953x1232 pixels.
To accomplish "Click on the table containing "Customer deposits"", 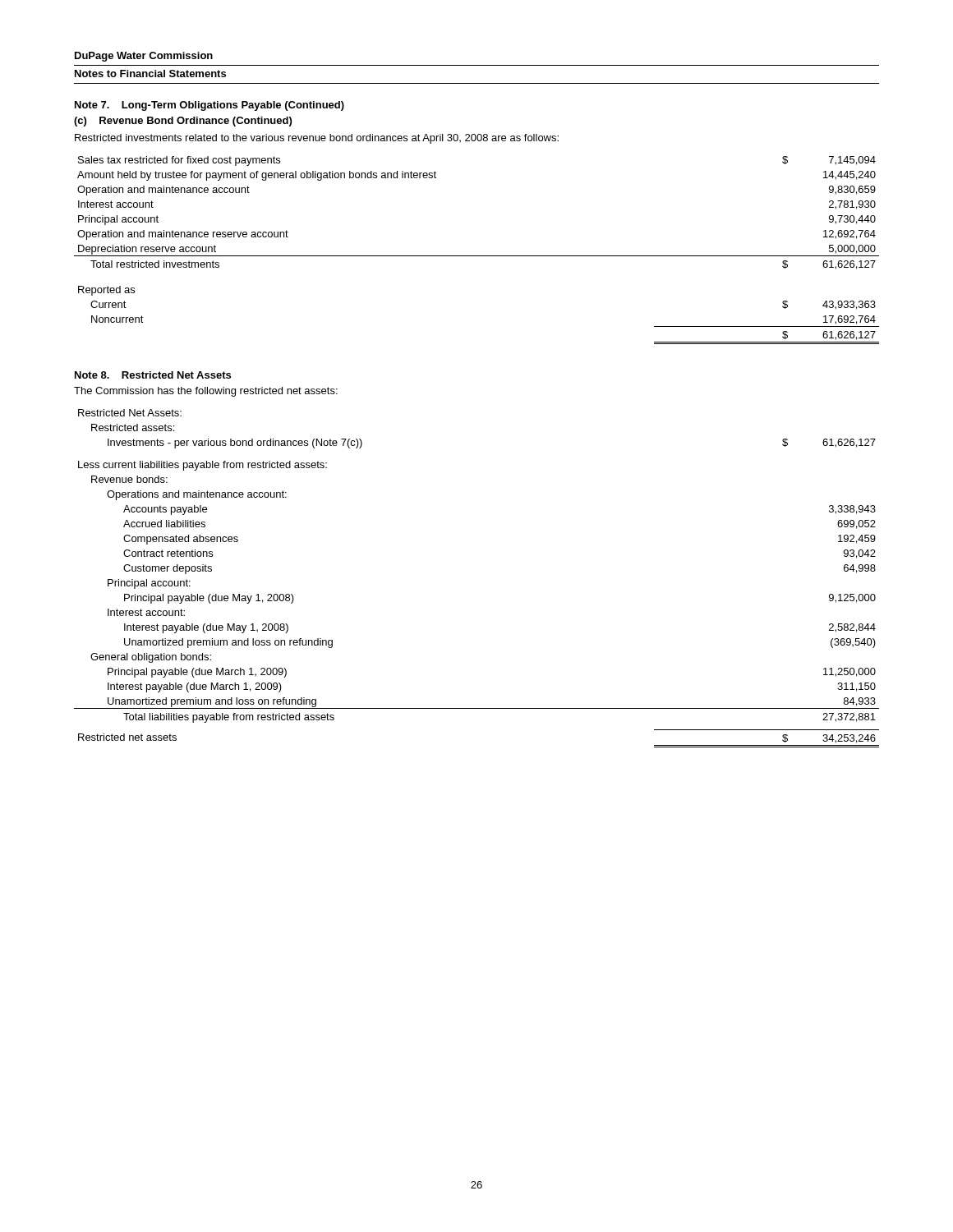I will [476, 576].
